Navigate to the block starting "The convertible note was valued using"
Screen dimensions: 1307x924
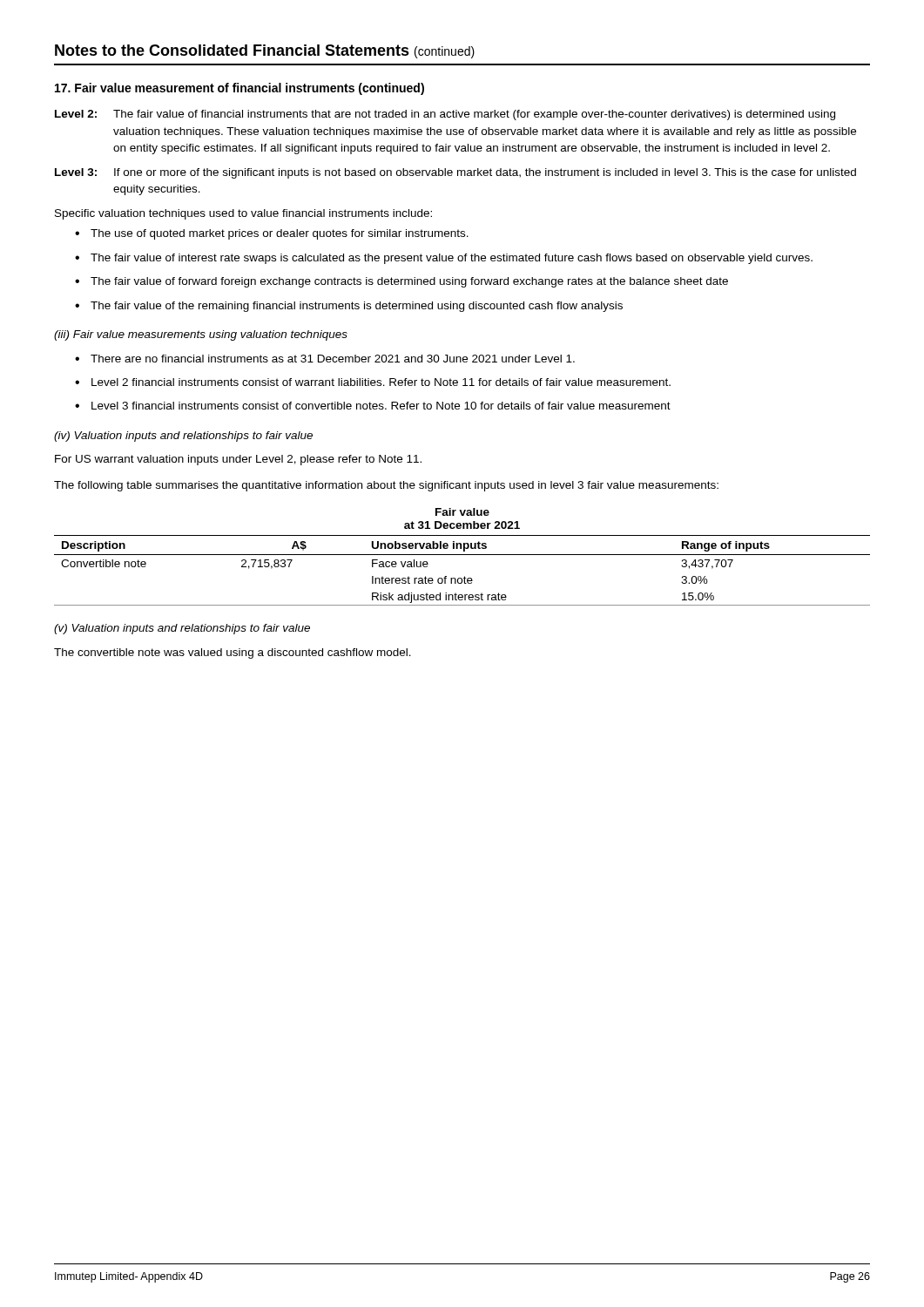point(233,652)
